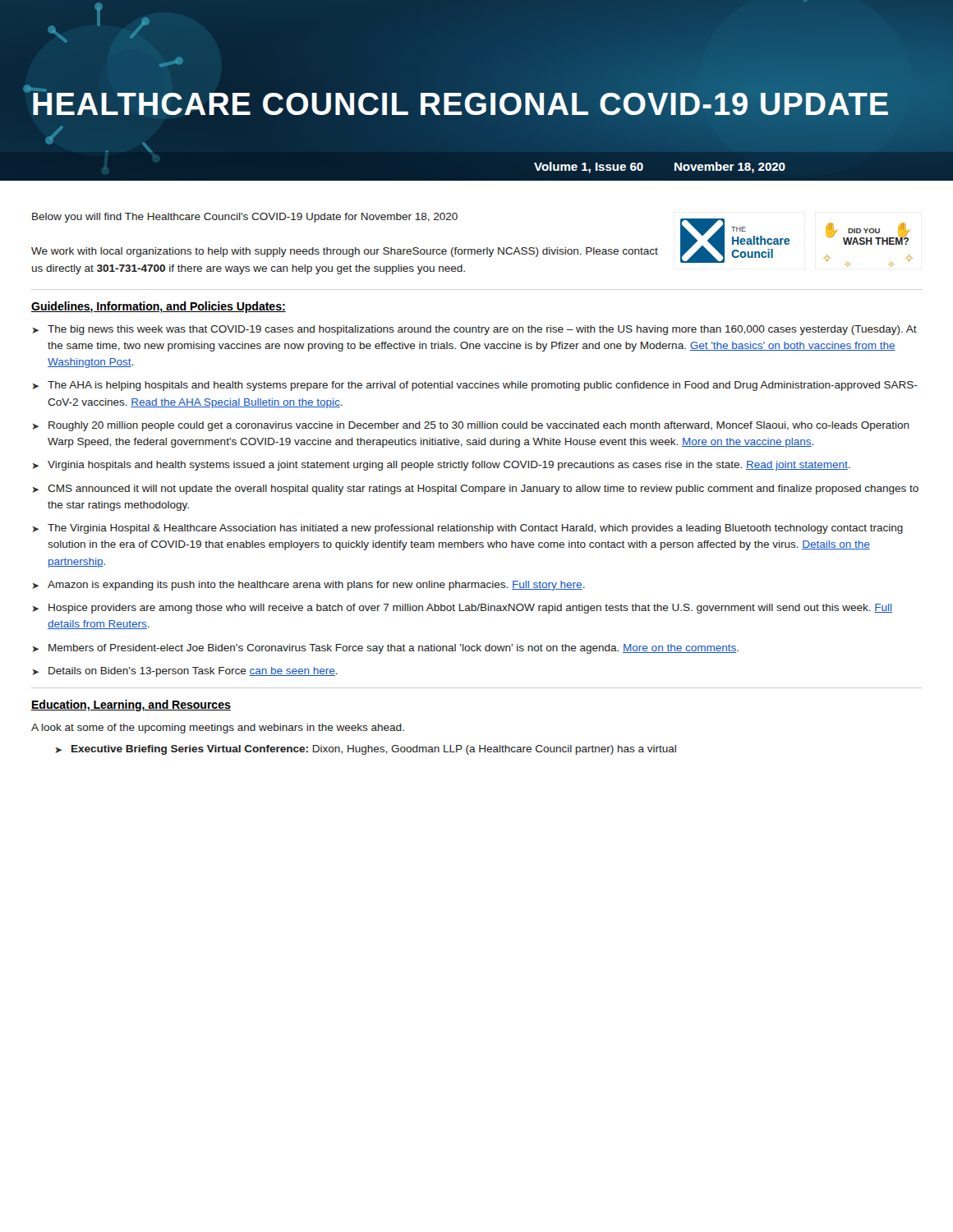Select the list item that says "Amazon is expanding its push into"
The width and height of the screenshot is (953, 1232).
(316, 585)
